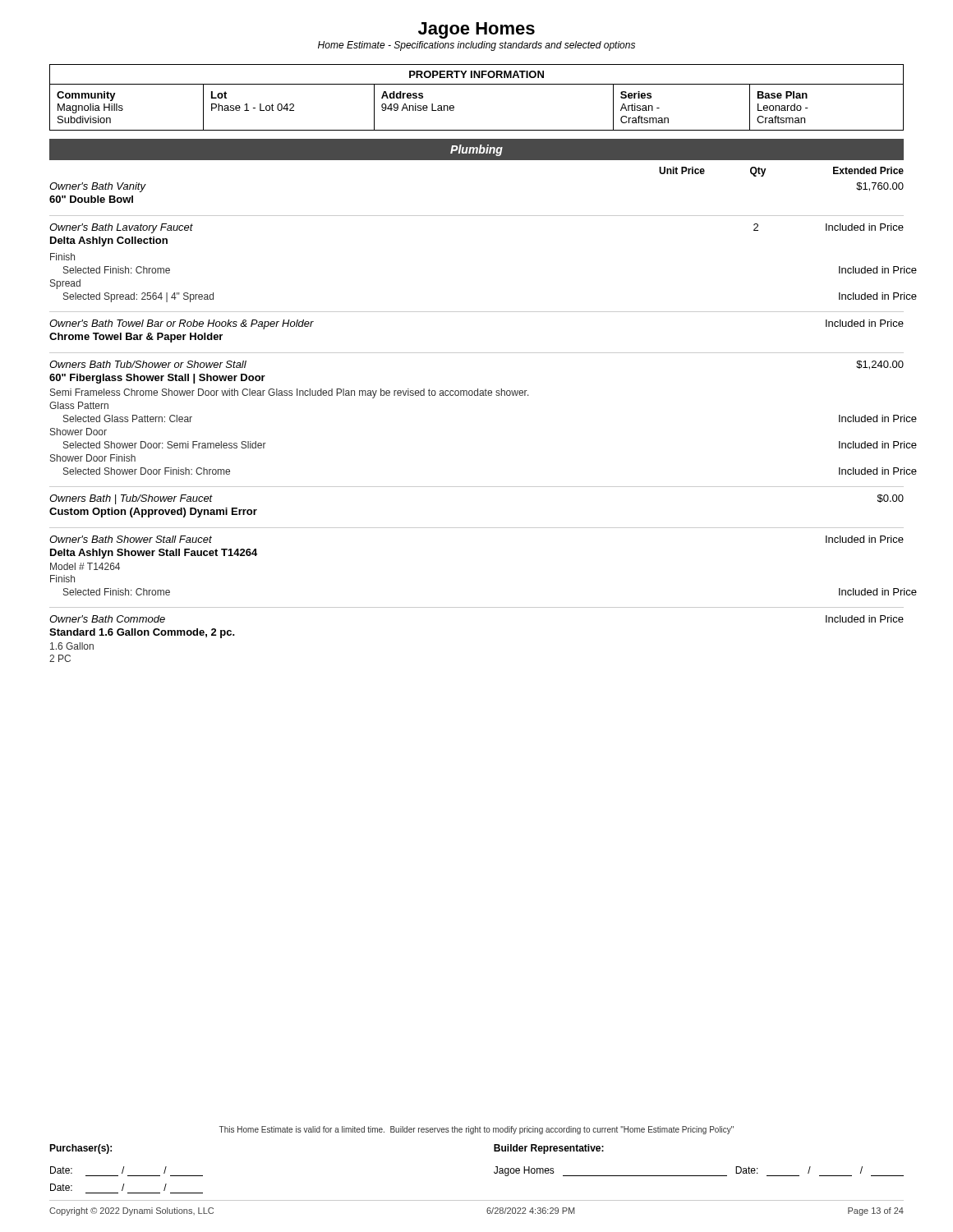This screenshot has width=953, height=1232.
Task: Navigate to the region starting "Owner's Bath Towel Bar or"
Action: [183, 324]
